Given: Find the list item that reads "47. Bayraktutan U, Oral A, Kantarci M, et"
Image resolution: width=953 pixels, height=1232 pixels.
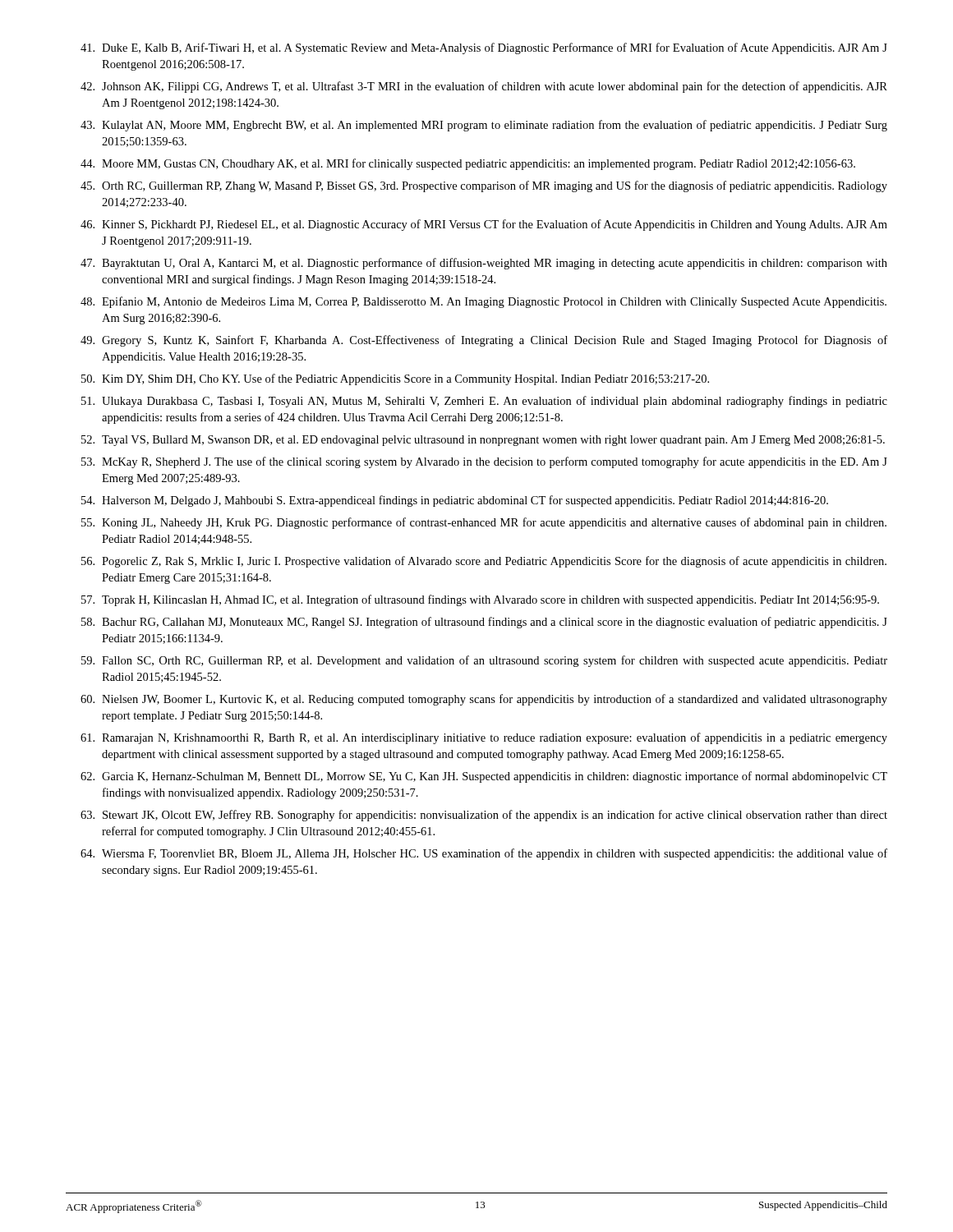Looking at the screenshot, I should [476, 271].
